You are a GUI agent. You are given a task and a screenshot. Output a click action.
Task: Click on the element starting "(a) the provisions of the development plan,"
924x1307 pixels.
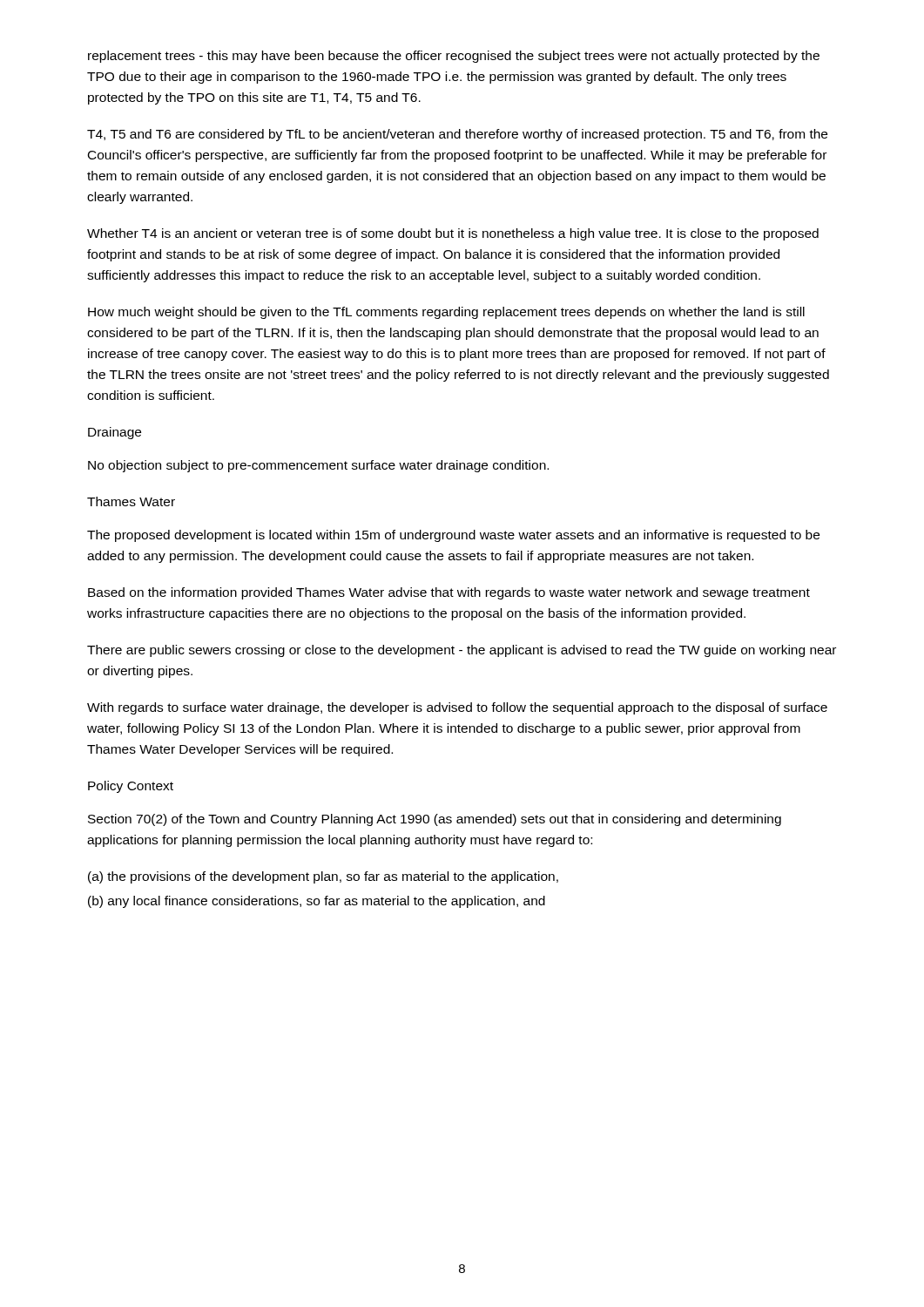click(x=462, y=877)
